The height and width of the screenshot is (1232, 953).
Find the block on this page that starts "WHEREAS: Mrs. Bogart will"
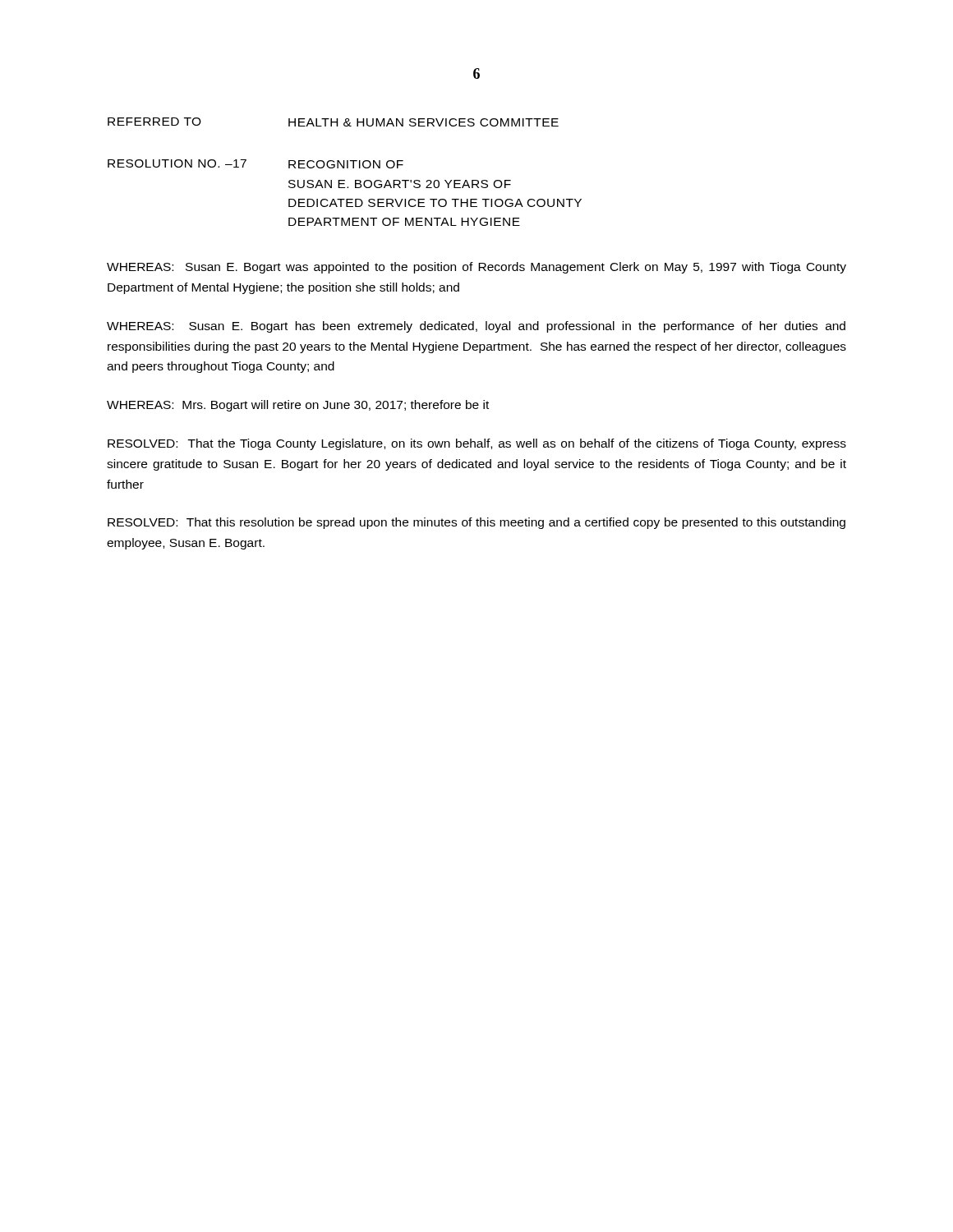[x=298, y=405]
